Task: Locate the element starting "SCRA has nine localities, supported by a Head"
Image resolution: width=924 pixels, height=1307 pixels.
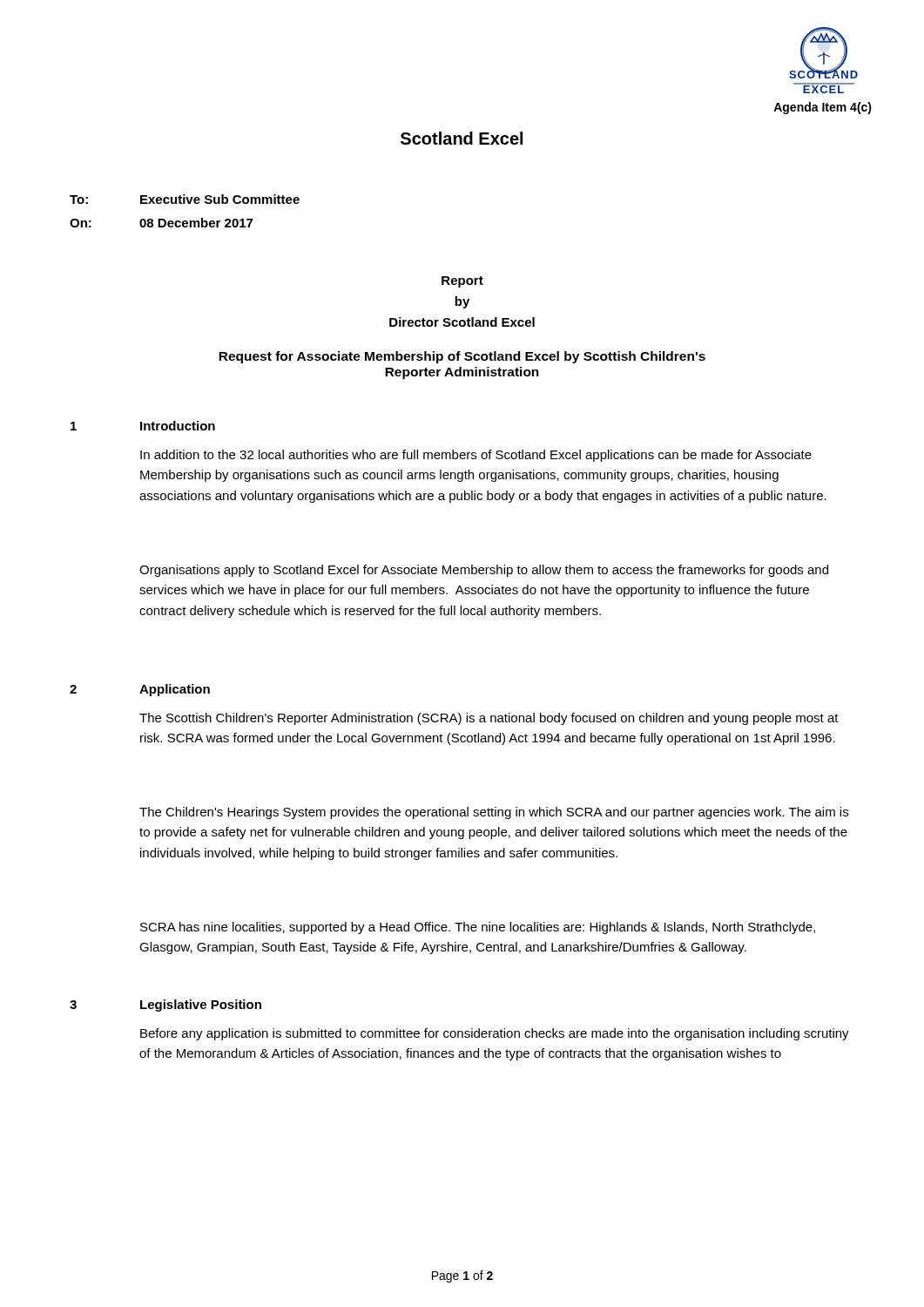Action: (x=478, y=937)
